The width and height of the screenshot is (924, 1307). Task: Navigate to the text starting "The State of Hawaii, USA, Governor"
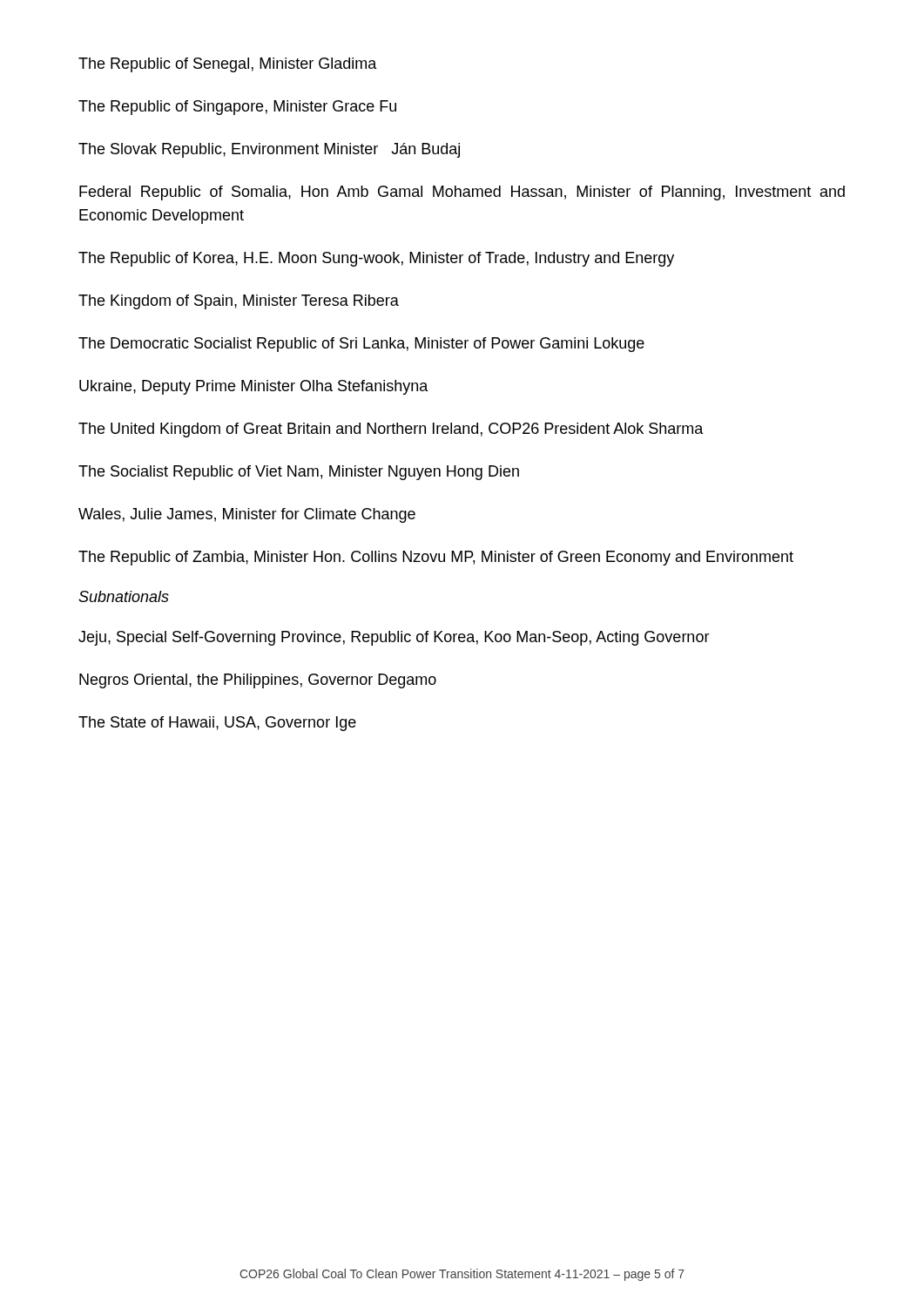(x=217, y=722)
